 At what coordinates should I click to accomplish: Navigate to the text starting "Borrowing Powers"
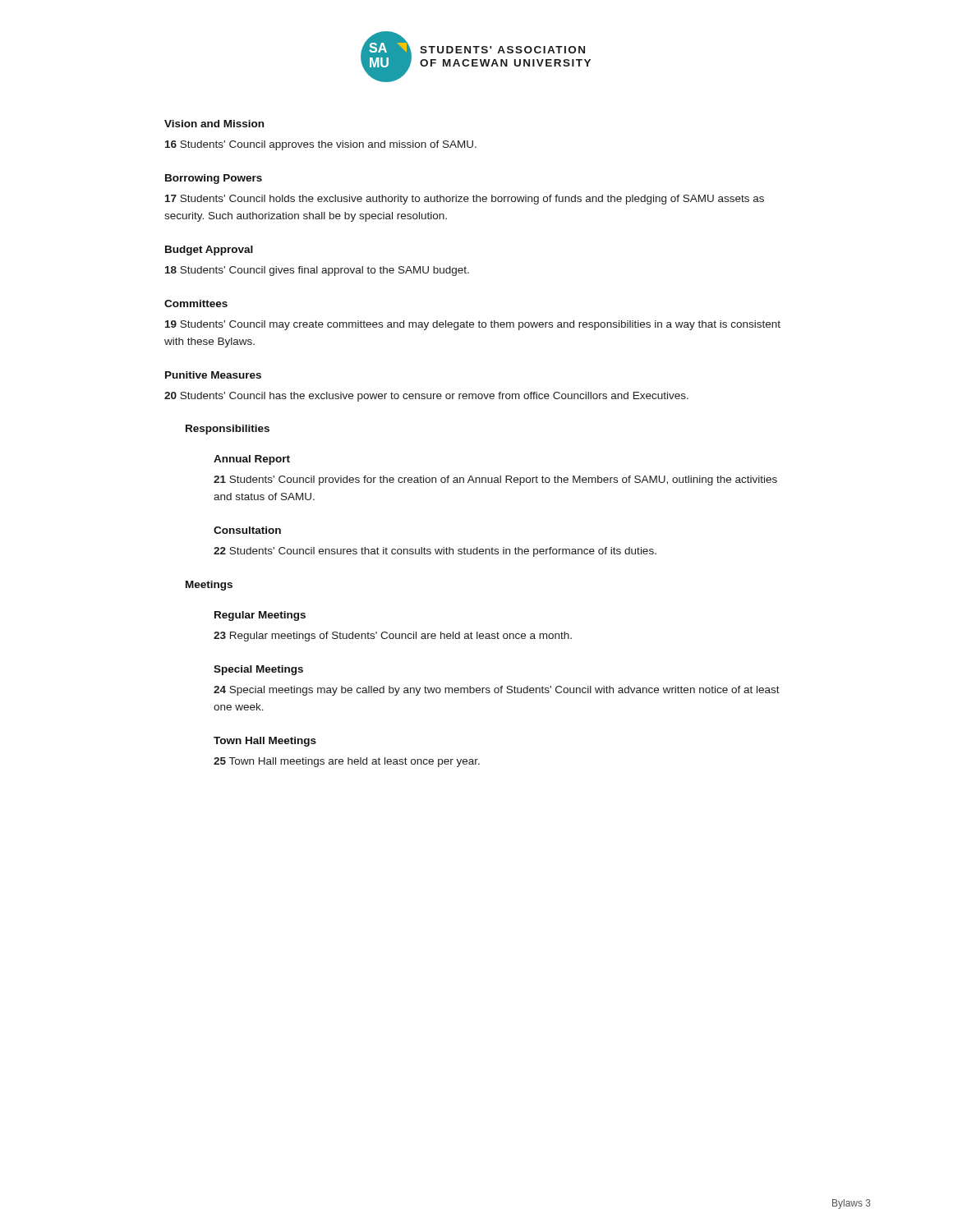tap(213, 178)
